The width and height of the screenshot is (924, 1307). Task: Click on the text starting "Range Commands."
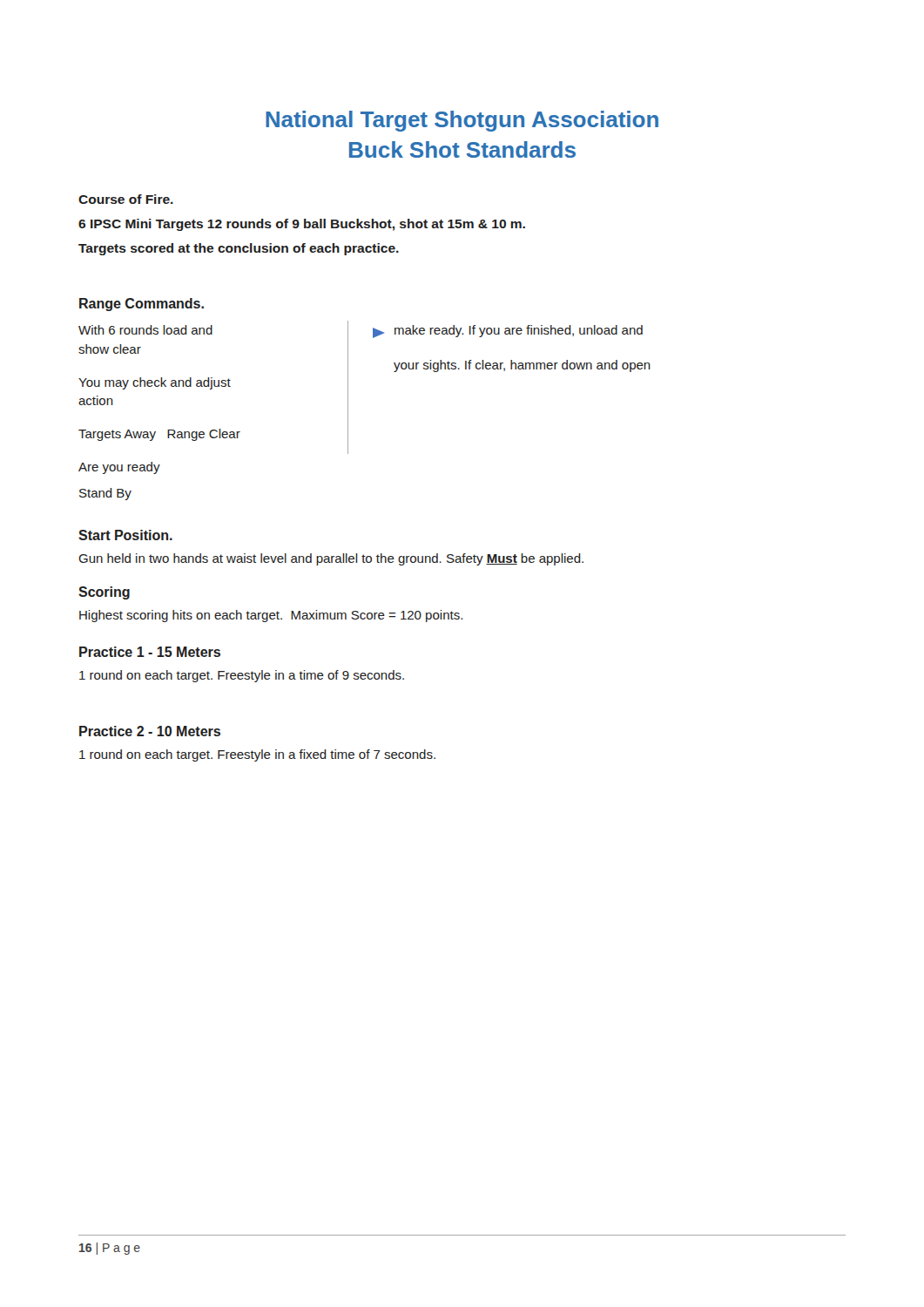coord(141,304)
